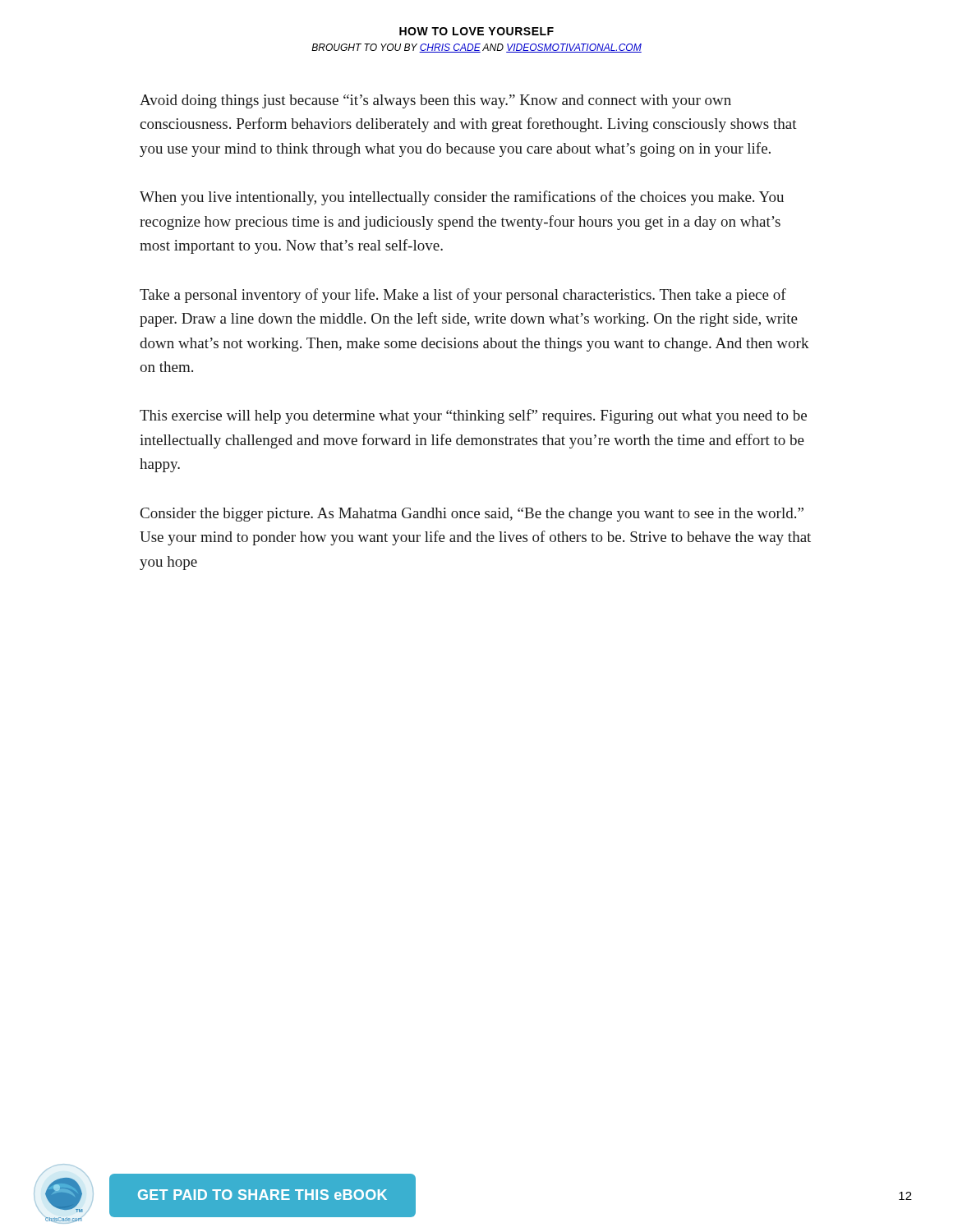Screen dimensions: 1232x953
Task: Navigate to the passage starting "Take a personal inventory of your life."
Action: click(x=474, y=330)
